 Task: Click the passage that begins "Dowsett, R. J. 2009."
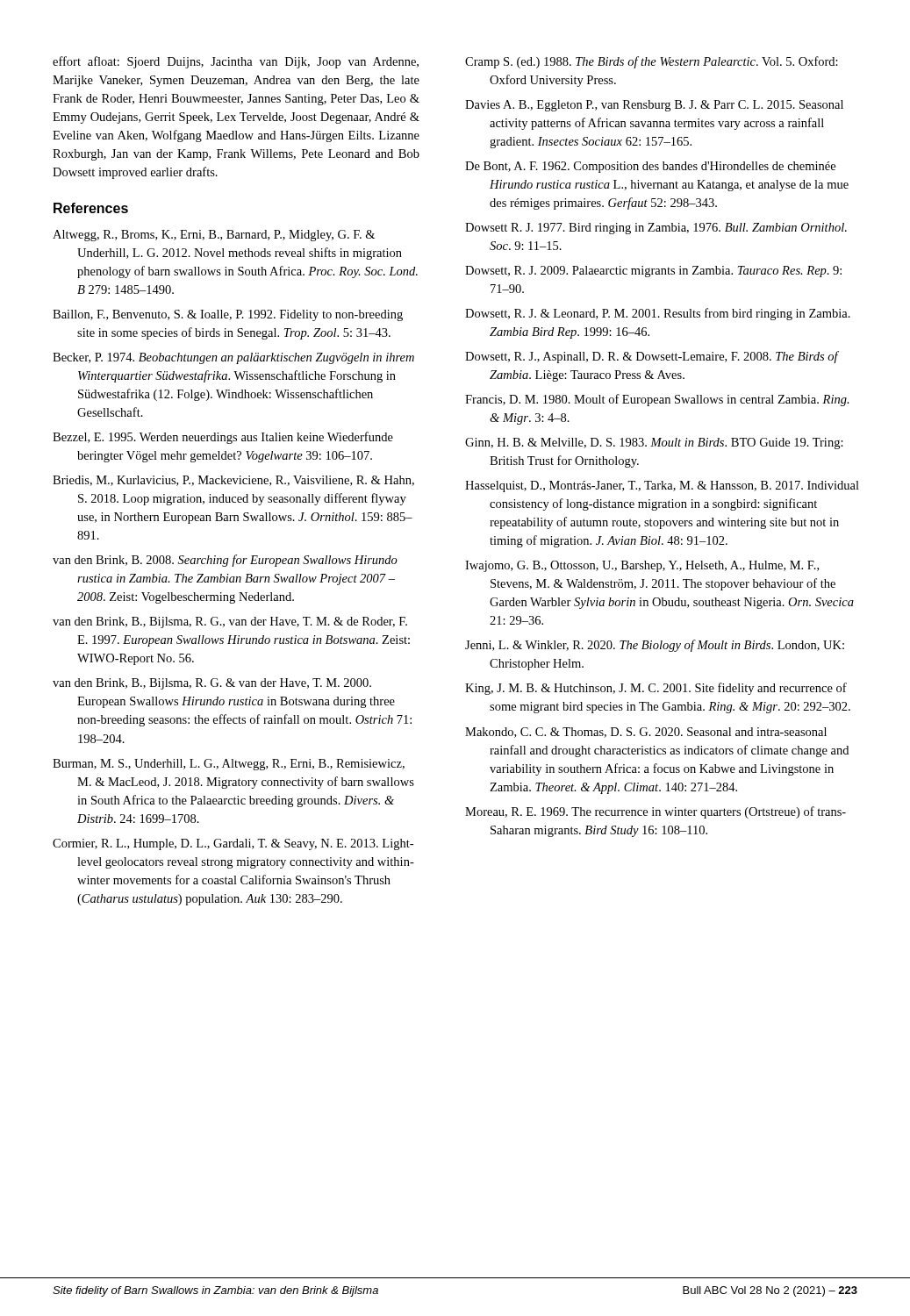click(654, 280)
